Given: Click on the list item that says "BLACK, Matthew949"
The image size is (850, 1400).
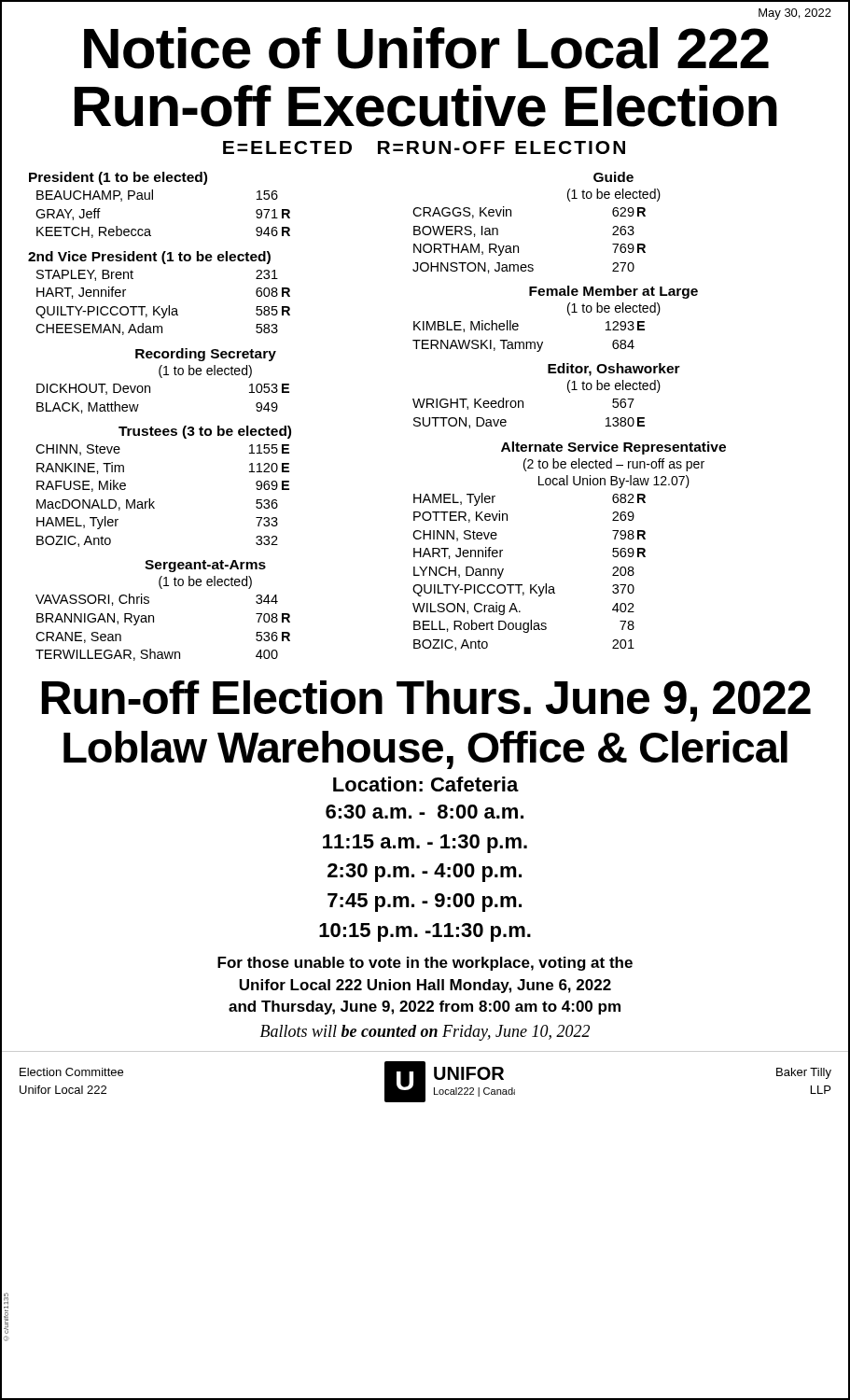Looking at the screenshot, I should 92,407.
